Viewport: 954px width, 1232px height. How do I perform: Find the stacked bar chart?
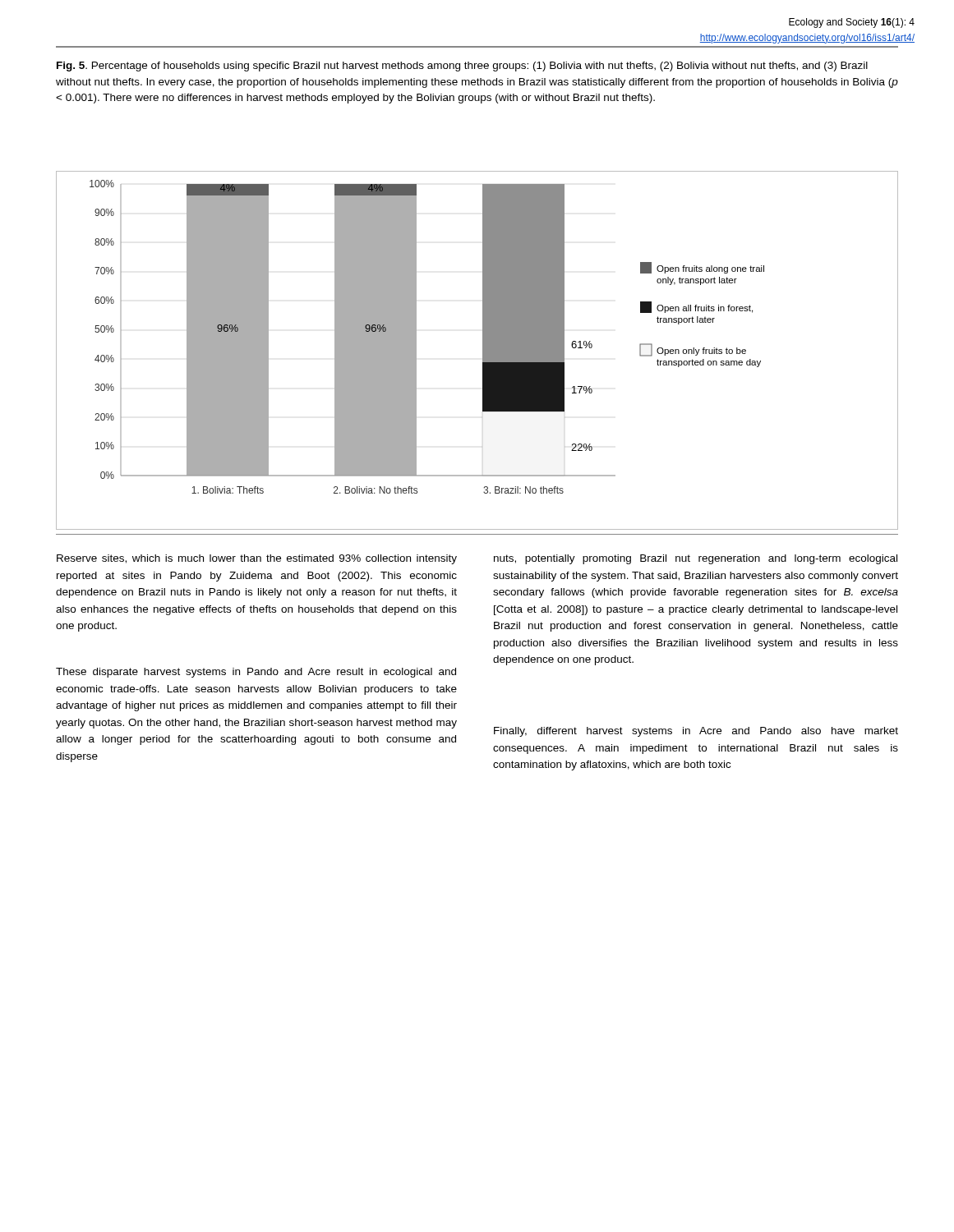tap(477, 350)
